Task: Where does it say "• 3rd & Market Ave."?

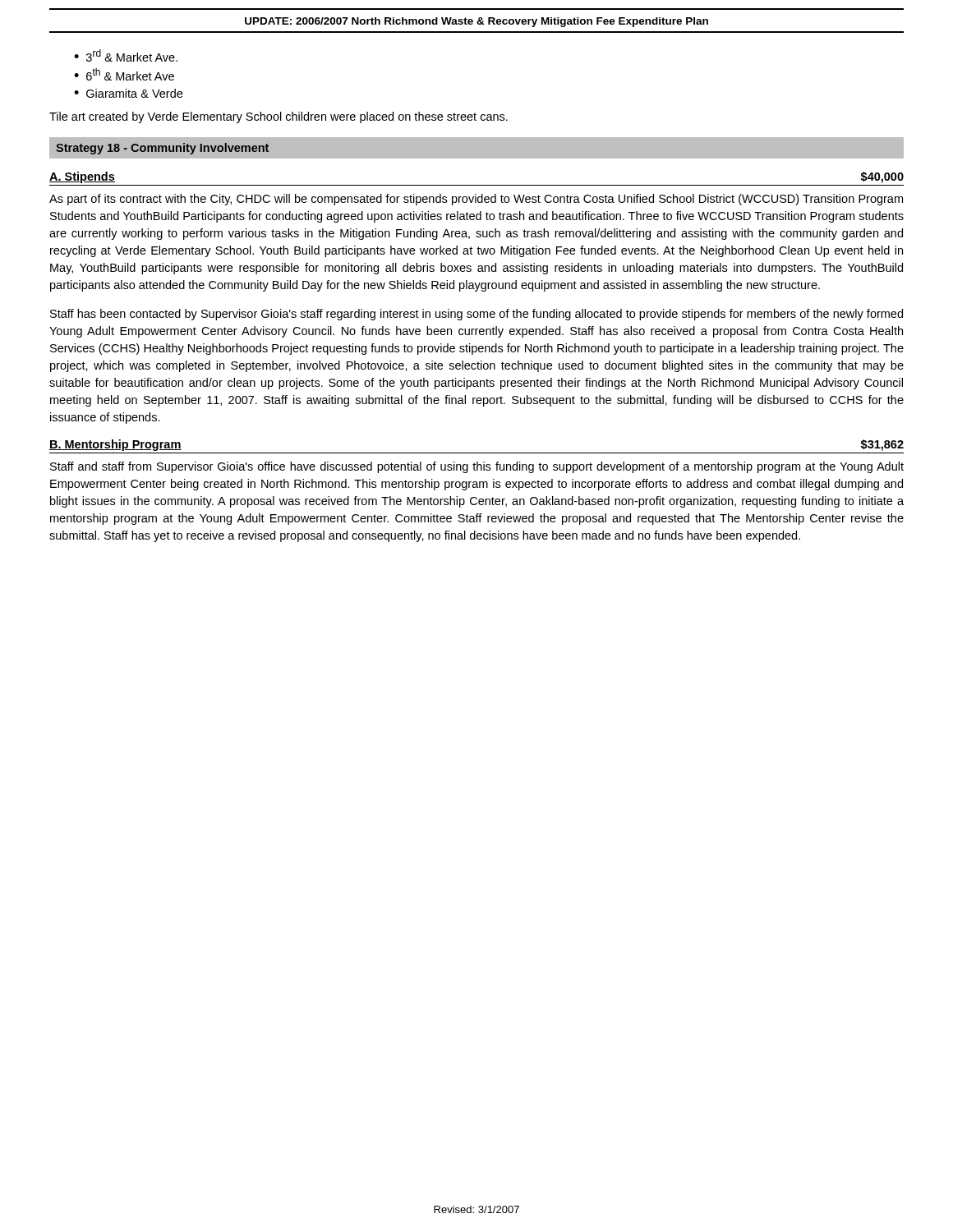Action: point(126,56)
